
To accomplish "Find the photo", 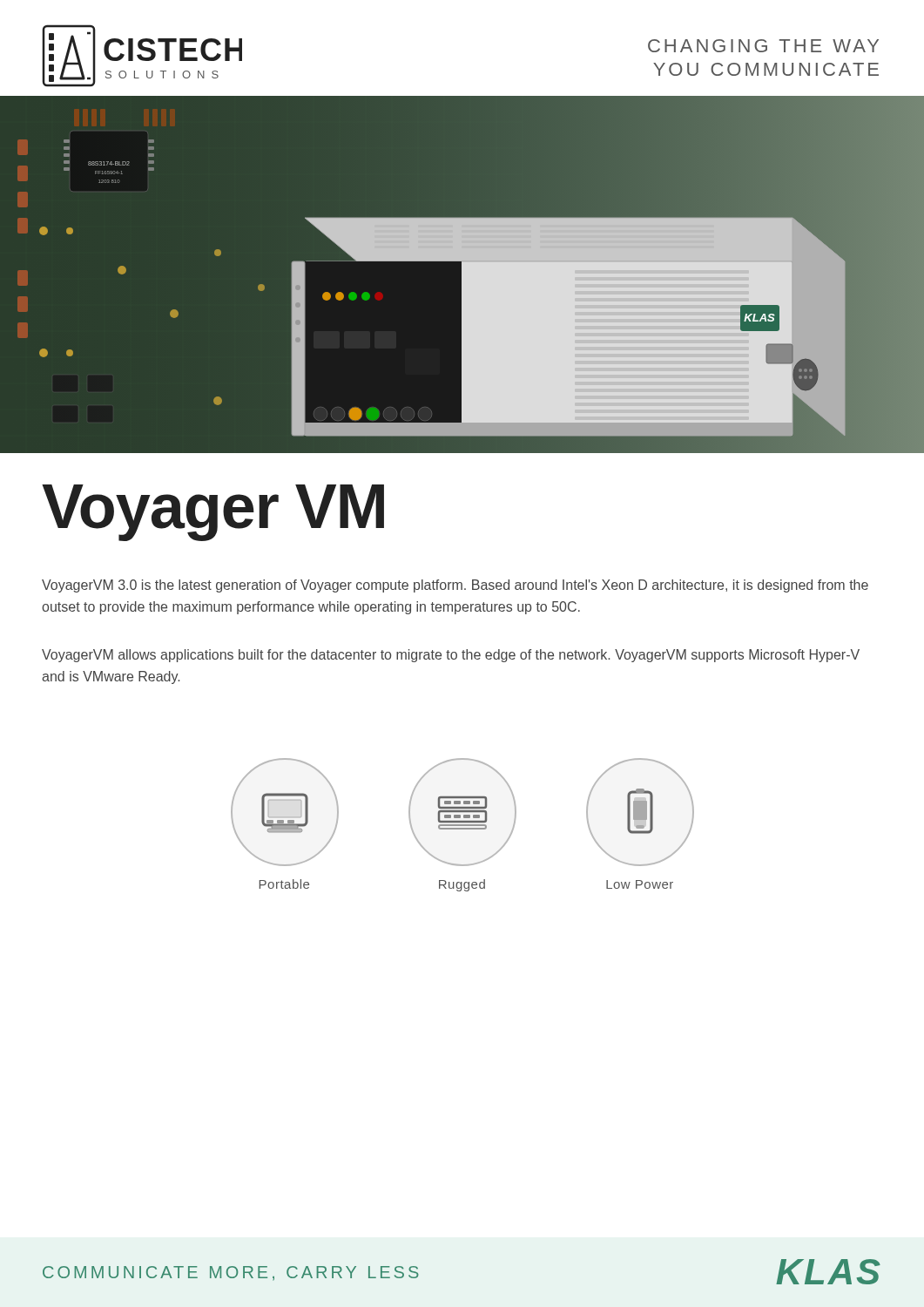I will point(462,274).
